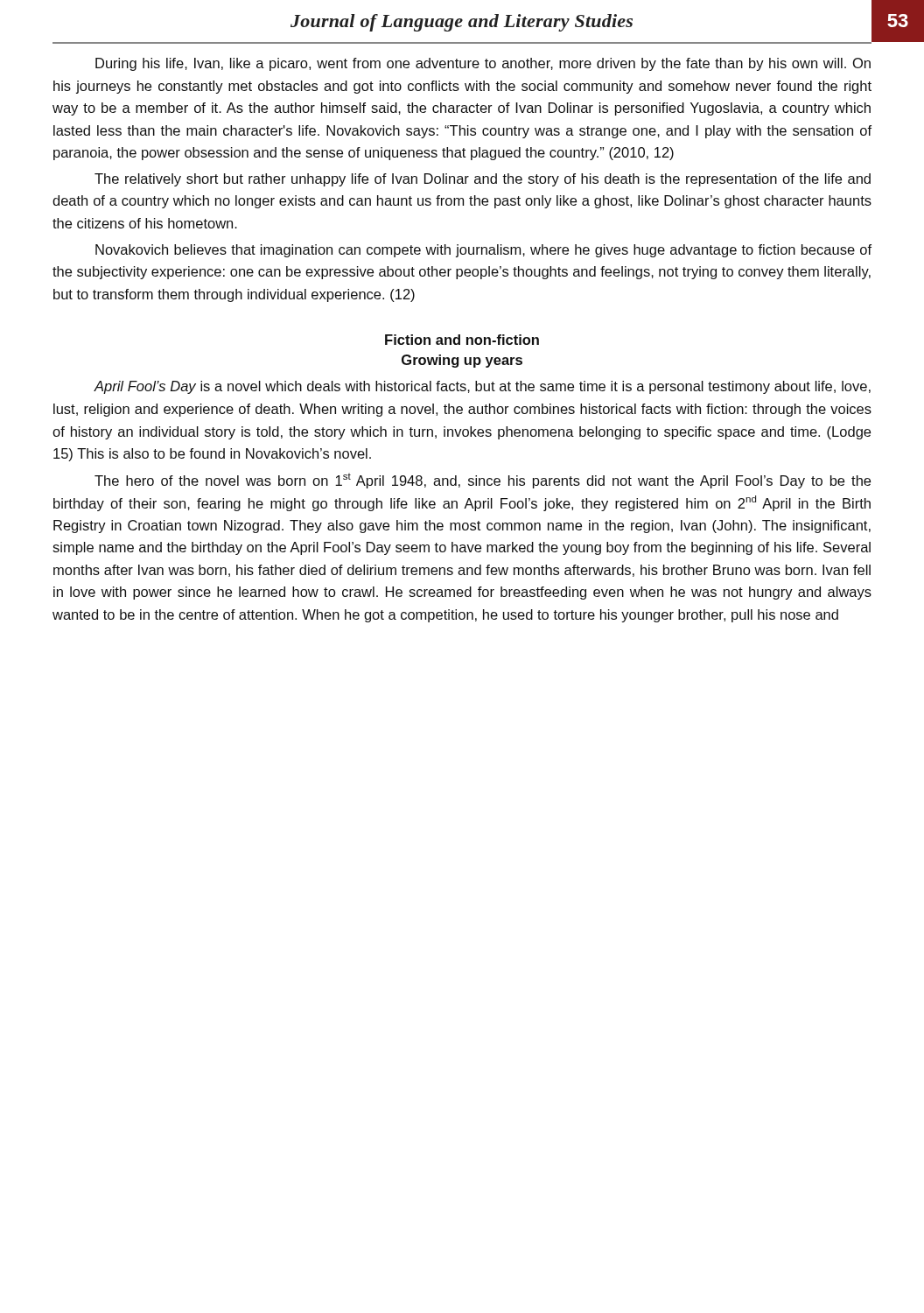Point to the block starting "Novakovich believes that"
924x1313 pixels.
click(462, 272)
